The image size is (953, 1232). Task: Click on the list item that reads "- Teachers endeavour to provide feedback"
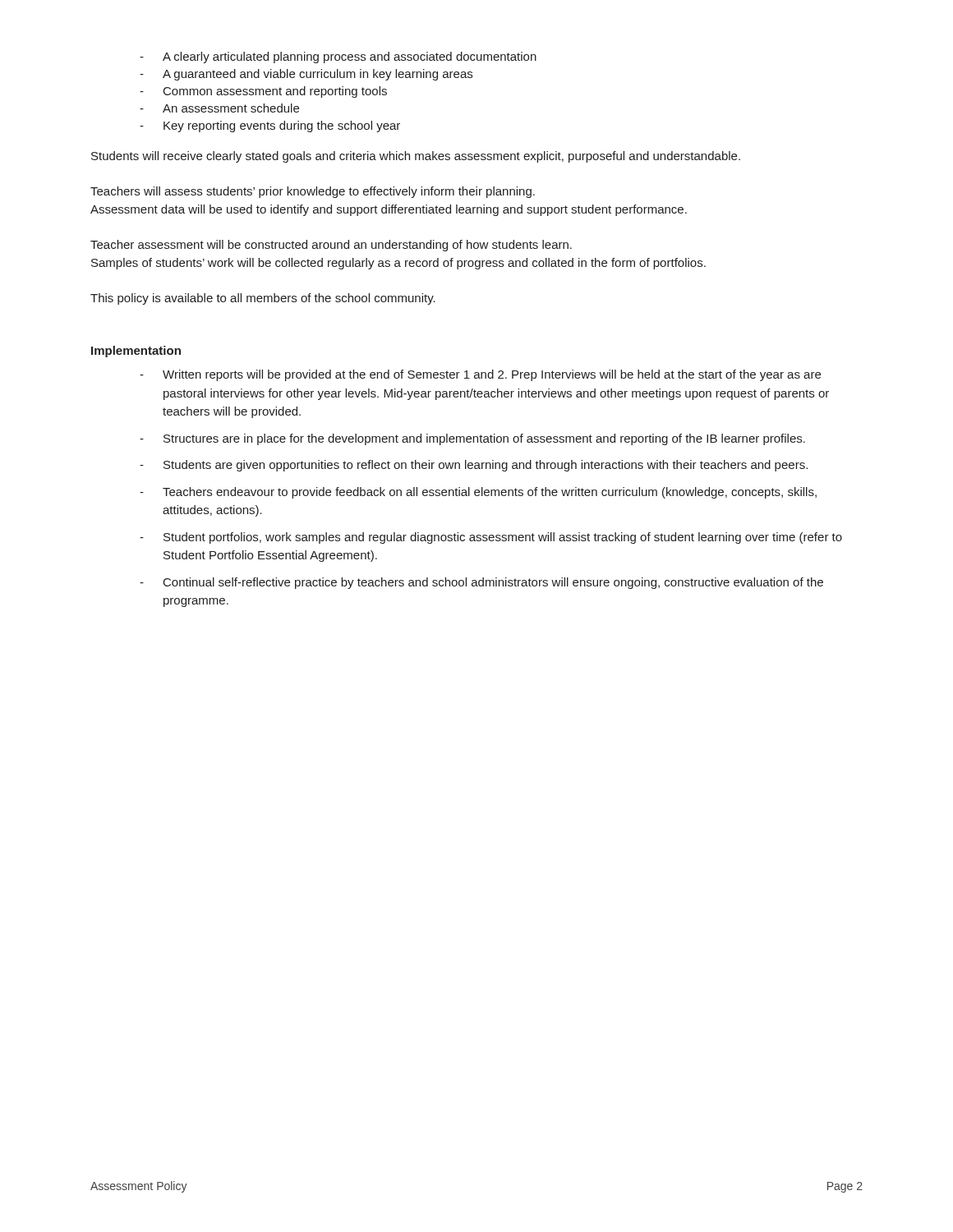point(501,501)
